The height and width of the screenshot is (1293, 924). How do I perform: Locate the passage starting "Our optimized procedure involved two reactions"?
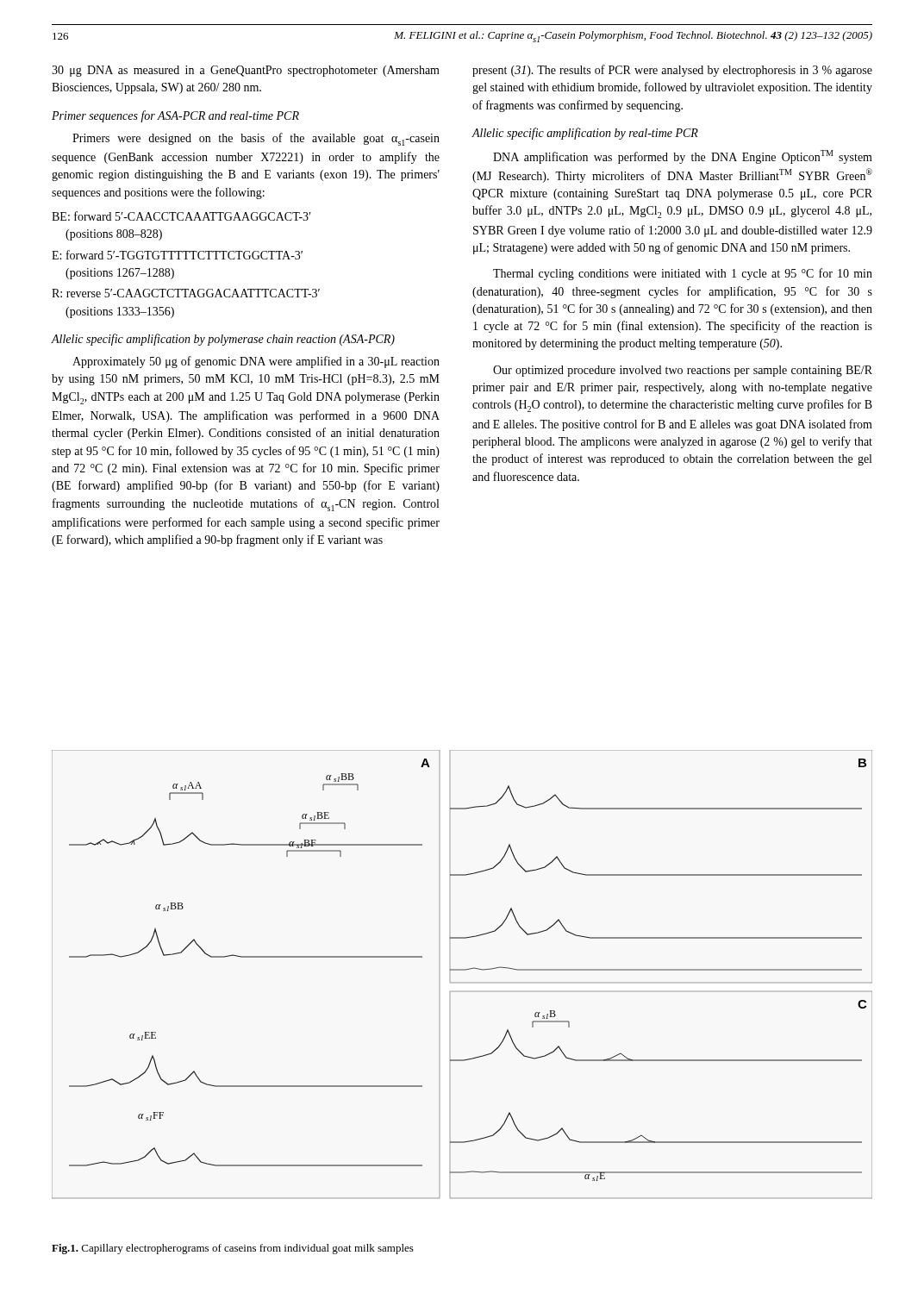(x=672, y=424)
